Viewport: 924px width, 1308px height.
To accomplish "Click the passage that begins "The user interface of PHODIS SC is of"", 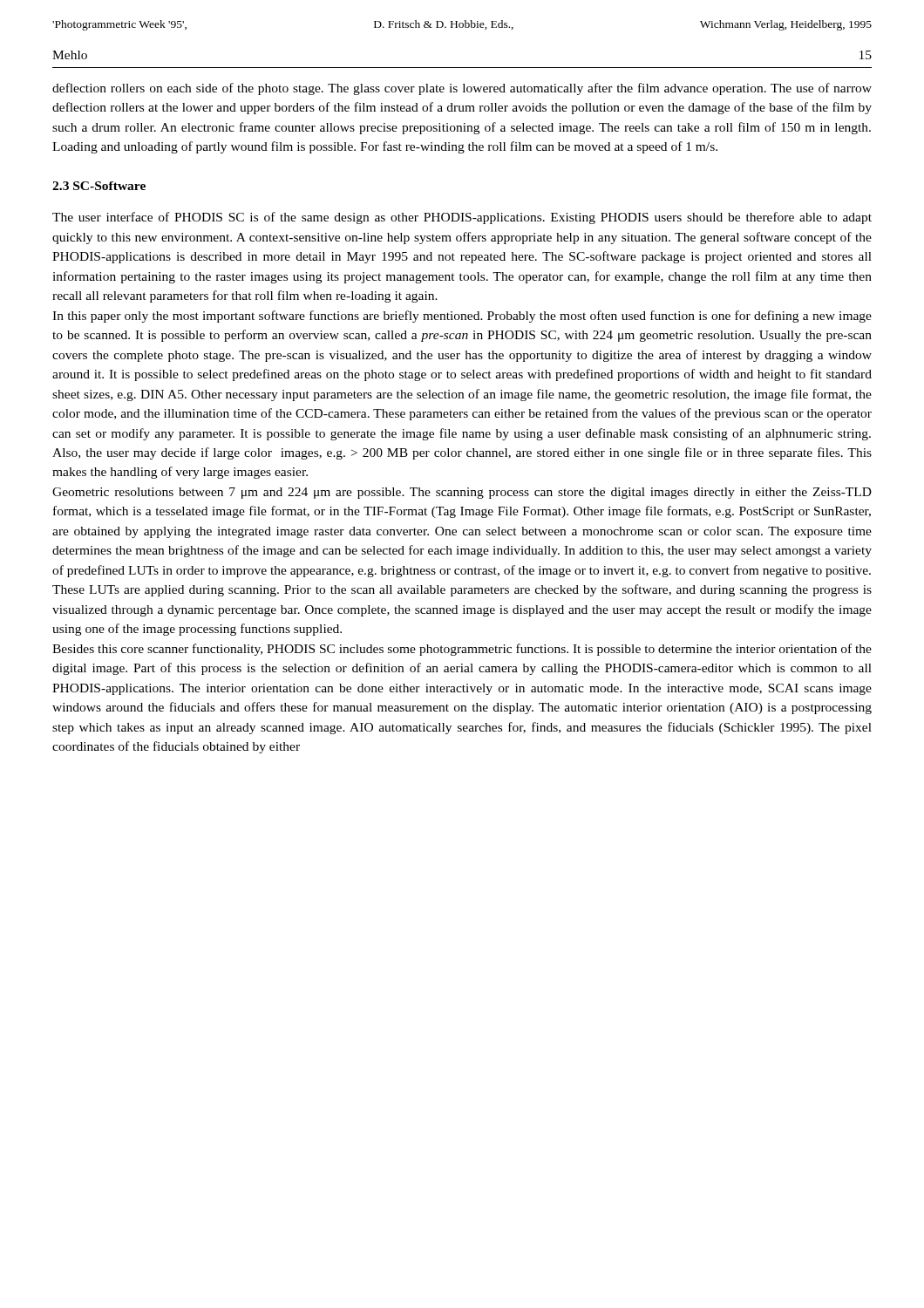I will [462, 257].
